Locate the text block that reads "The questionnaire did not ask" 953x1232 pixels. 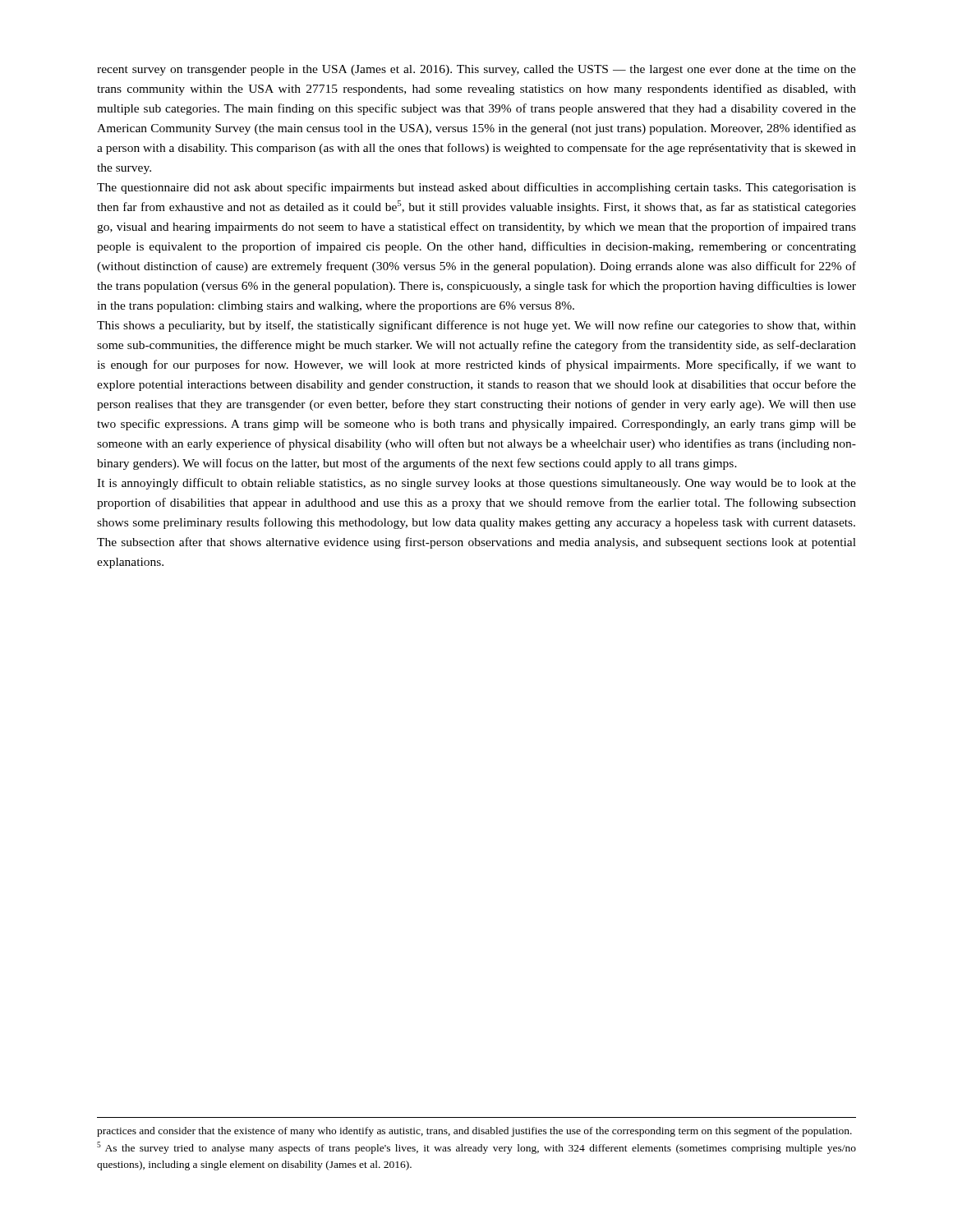point(476,247)
